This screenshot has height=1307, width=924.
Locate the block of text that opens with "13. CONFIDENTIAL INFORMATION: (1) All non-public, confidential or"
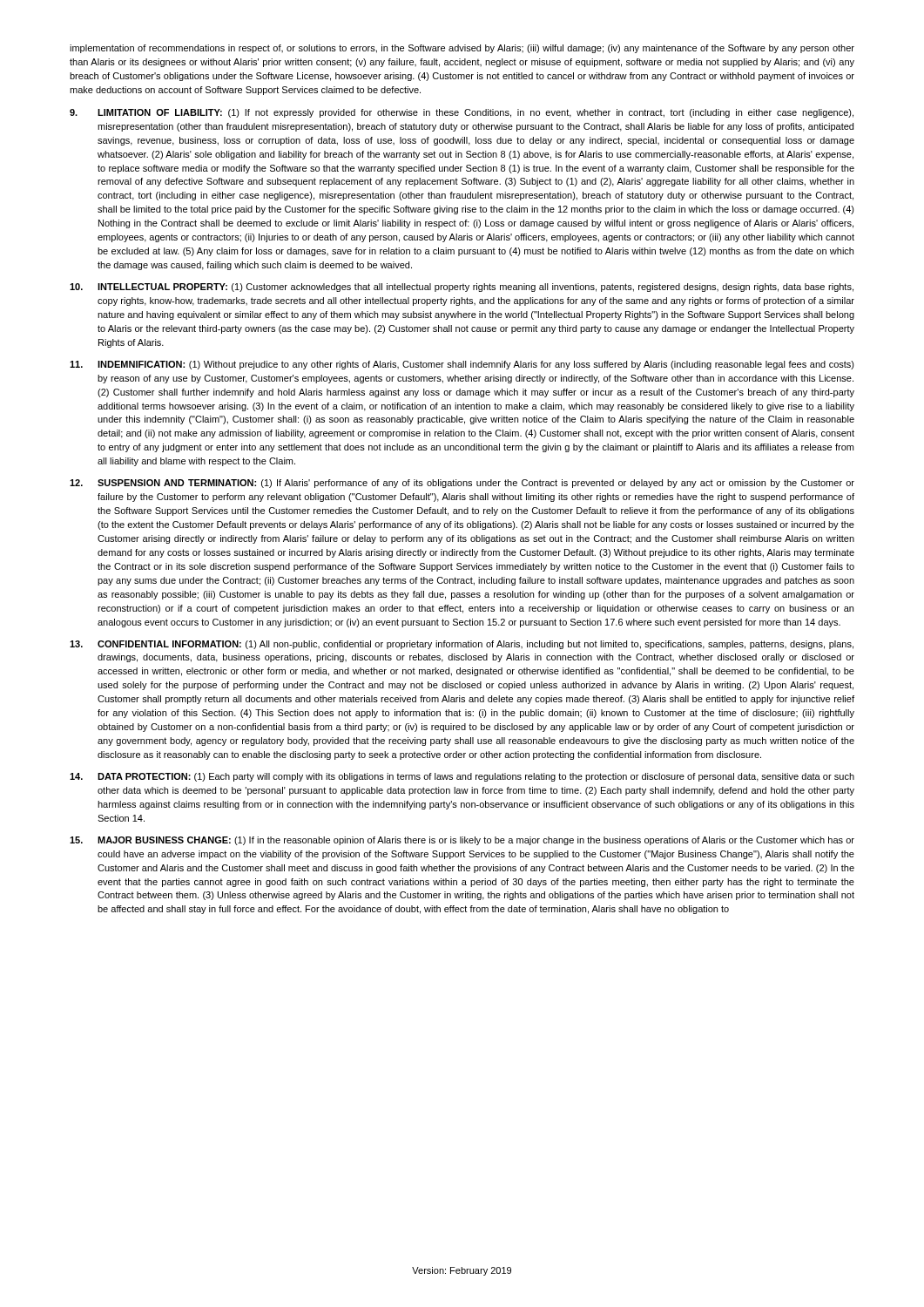point(462,700)
